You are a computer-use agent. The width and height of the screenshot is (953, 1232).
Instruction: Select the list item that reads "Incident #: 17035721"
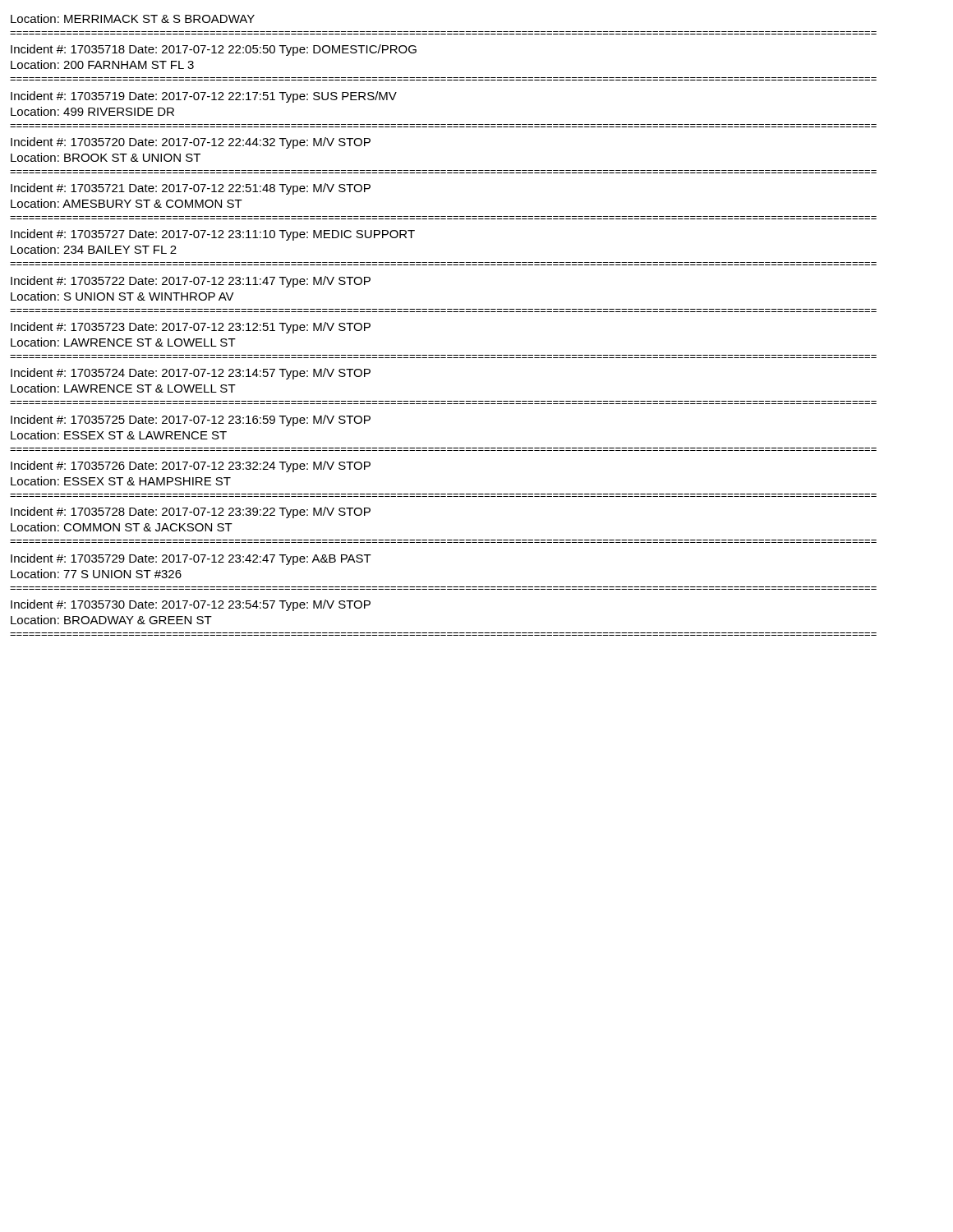pyautogui.click(x=191, y=189)
